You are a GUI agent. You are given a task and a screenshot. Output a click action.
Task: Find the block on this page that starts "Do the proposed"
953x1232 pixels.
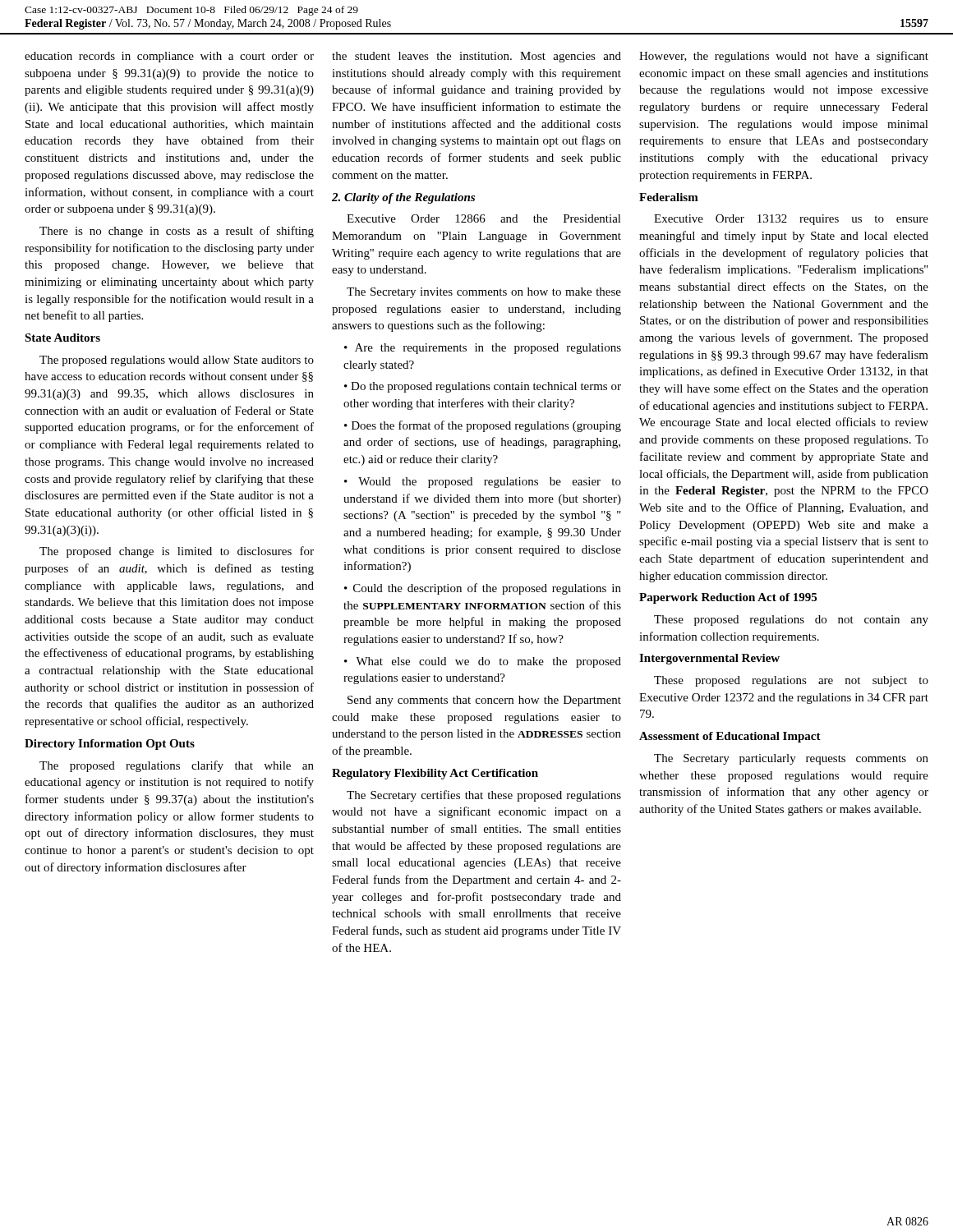coord(476,395)
